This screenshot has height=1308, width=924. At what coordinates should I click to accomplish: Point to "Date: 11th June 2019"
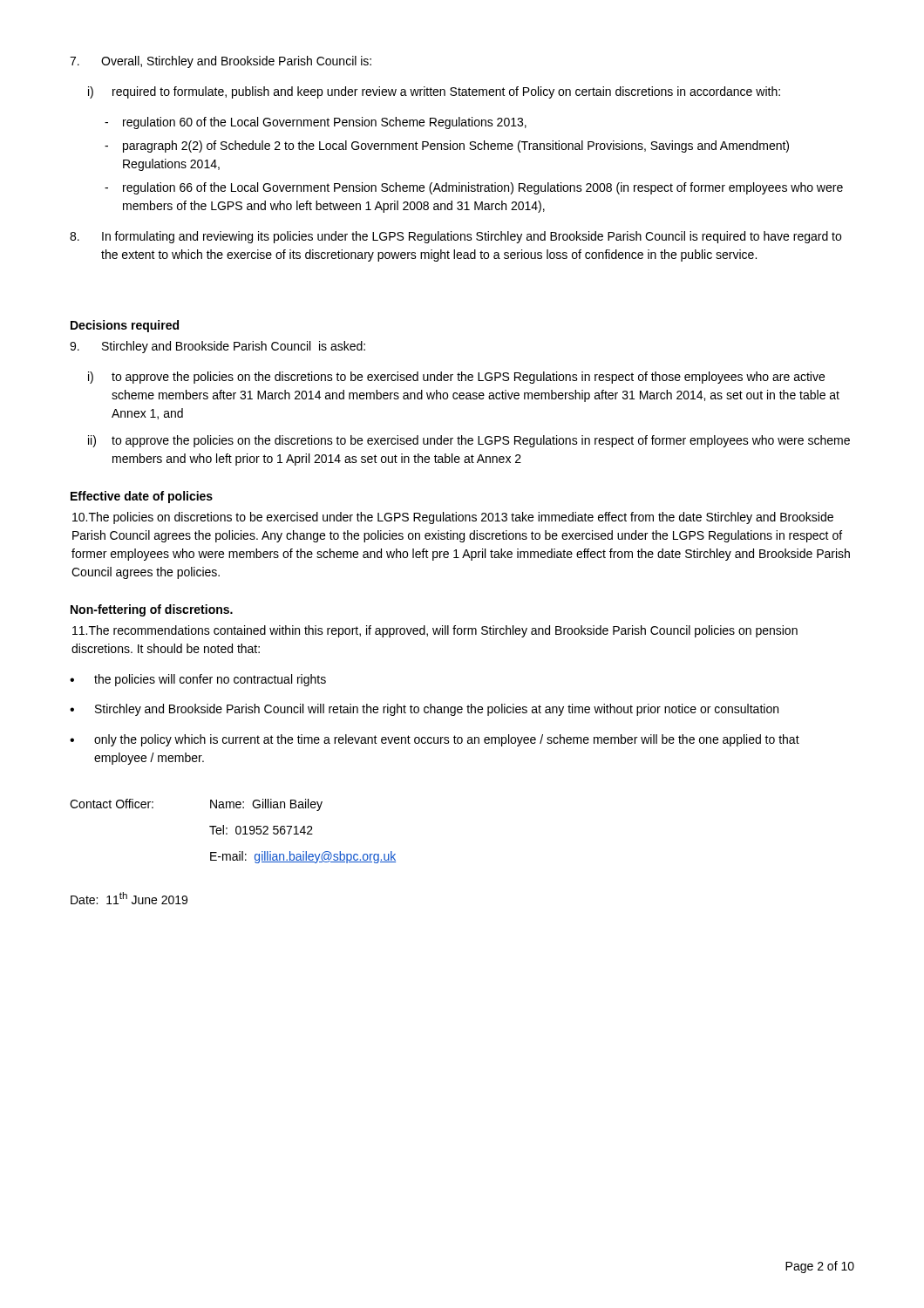click(129, 898)
